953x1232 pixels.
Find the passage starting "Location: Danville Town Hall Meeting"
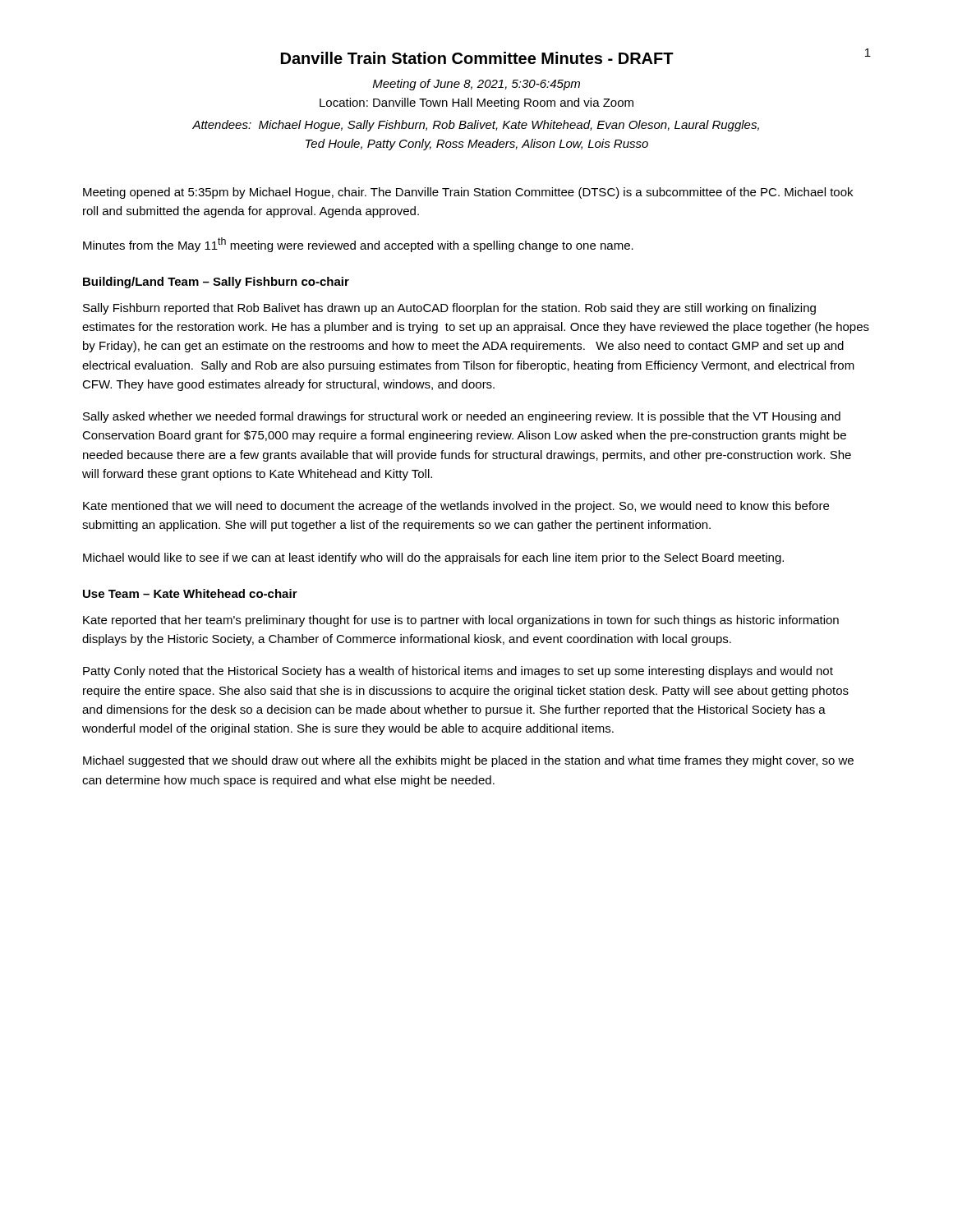point(476,102)
